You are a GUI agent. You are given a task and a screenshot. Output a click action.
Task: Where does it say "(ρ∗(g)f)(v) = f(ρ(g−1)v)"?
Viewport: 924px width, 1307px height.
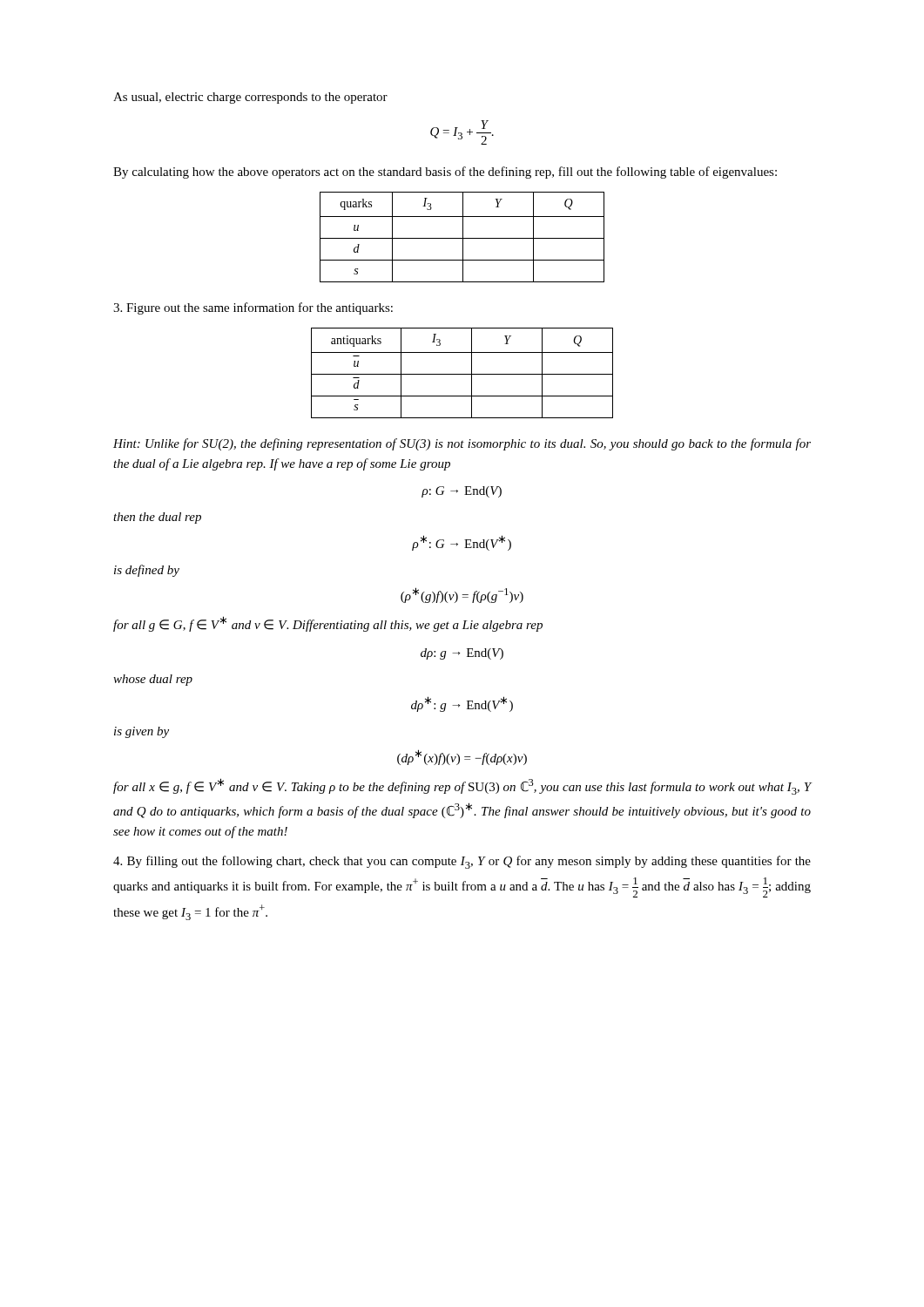[462, 594]
